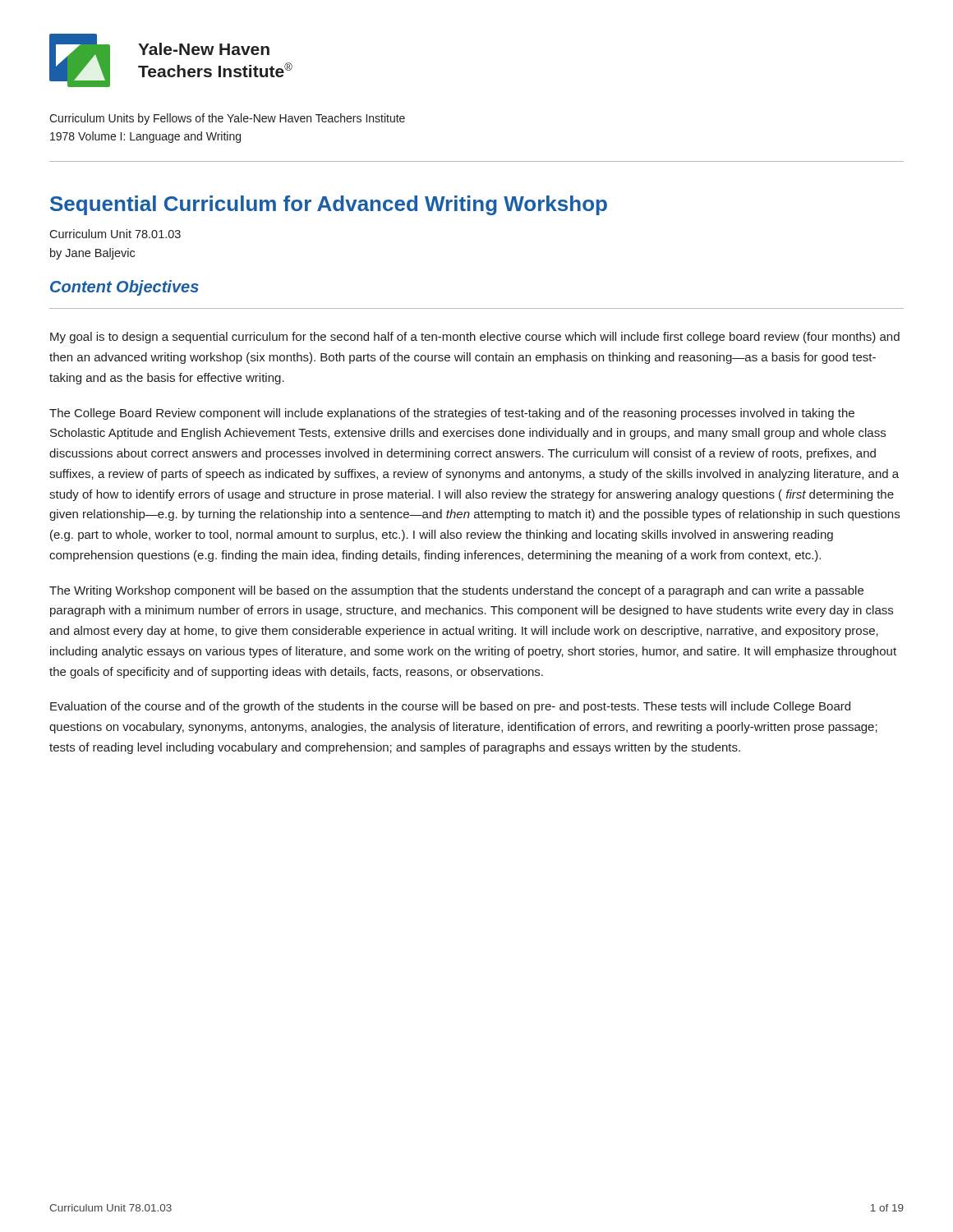The height and width of the screenshot is (1232, 953).
Task: Find the block starting "Curriculum Units by Fellows of"
Action: tap(227, 128)
